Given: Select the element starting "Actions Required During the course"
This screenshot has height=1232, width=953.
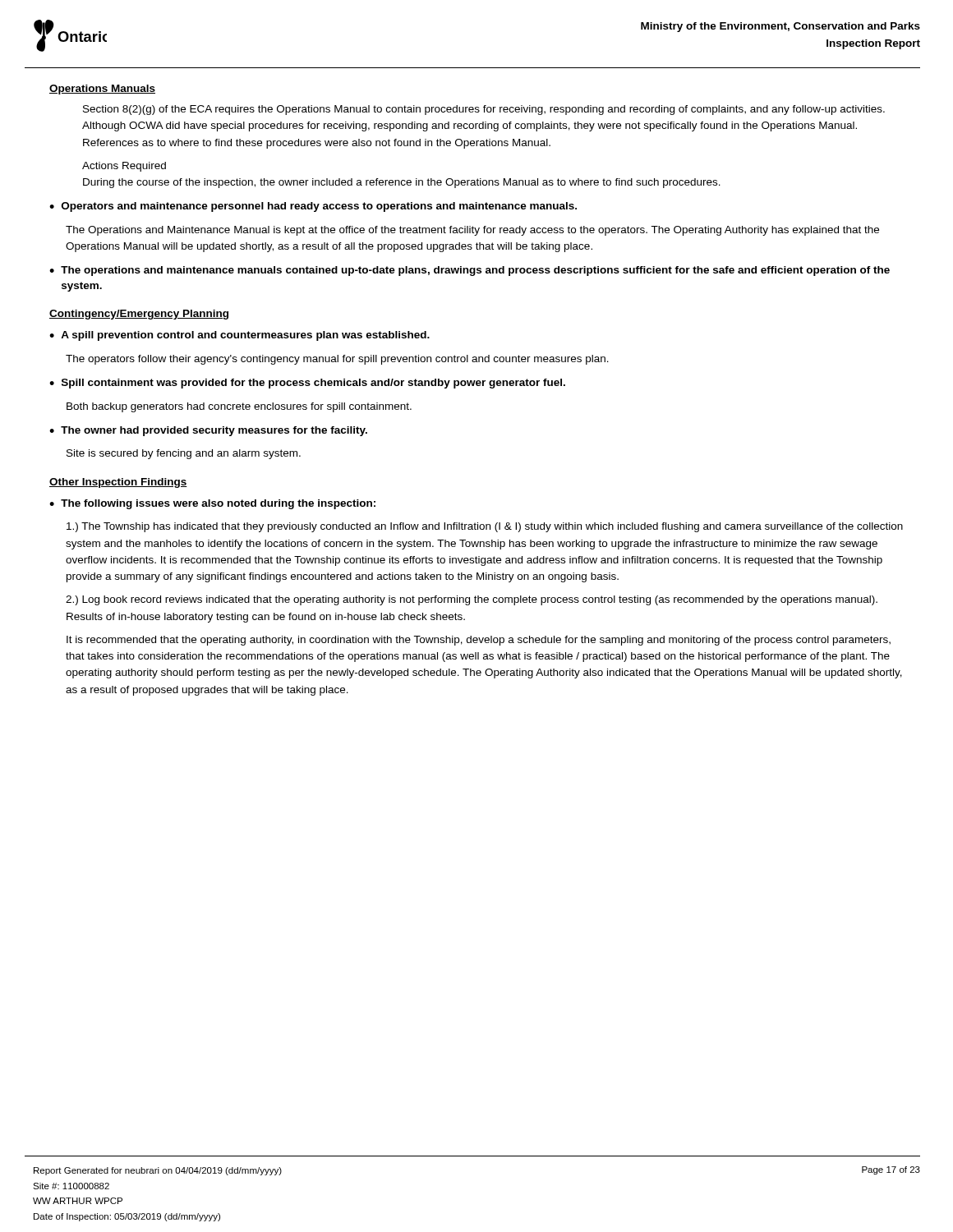Looking at the screenshot, I should click(x=401, y=174).
